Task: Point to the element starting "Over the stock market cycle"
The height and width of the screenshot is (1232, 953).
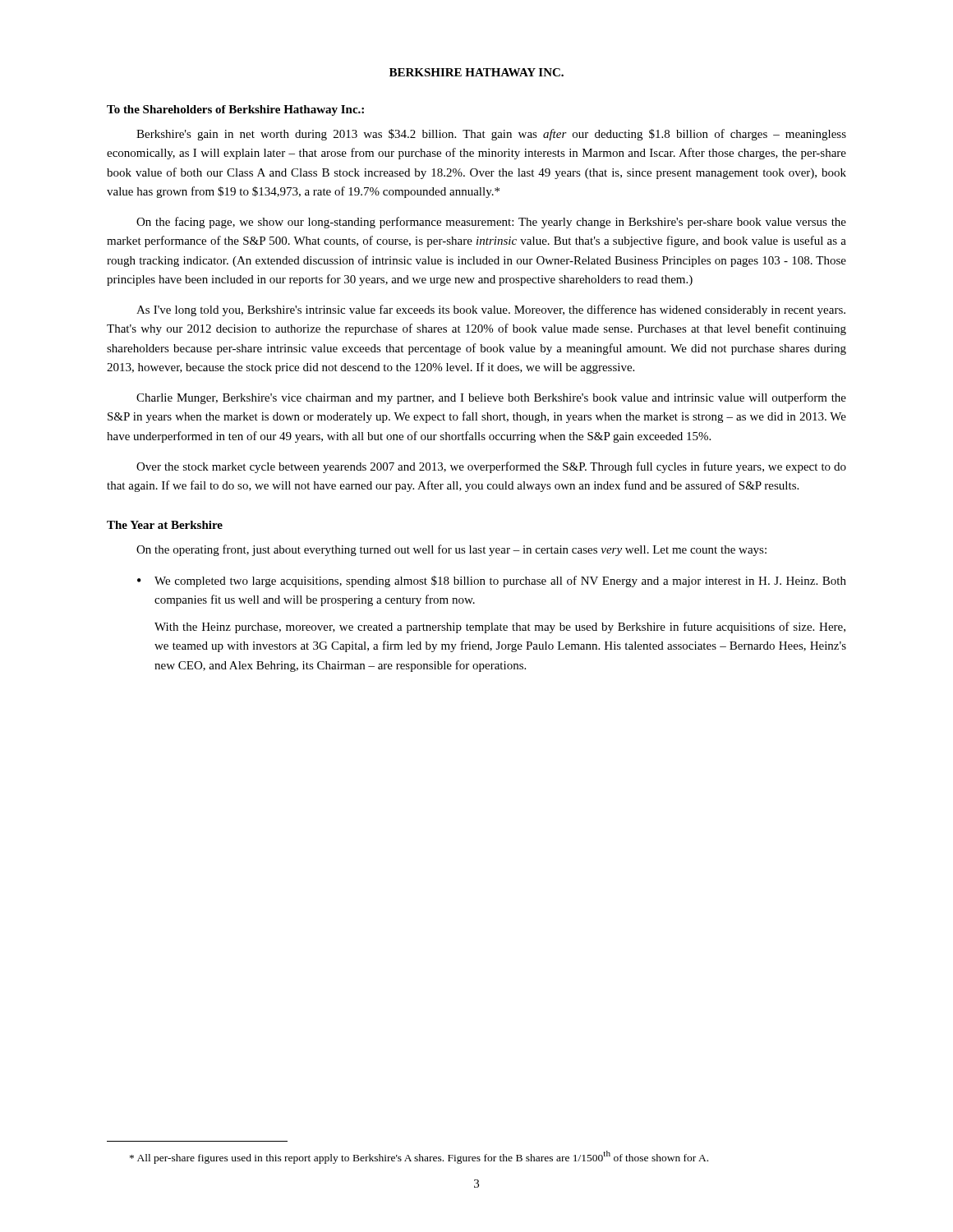Action: (476, 476)
